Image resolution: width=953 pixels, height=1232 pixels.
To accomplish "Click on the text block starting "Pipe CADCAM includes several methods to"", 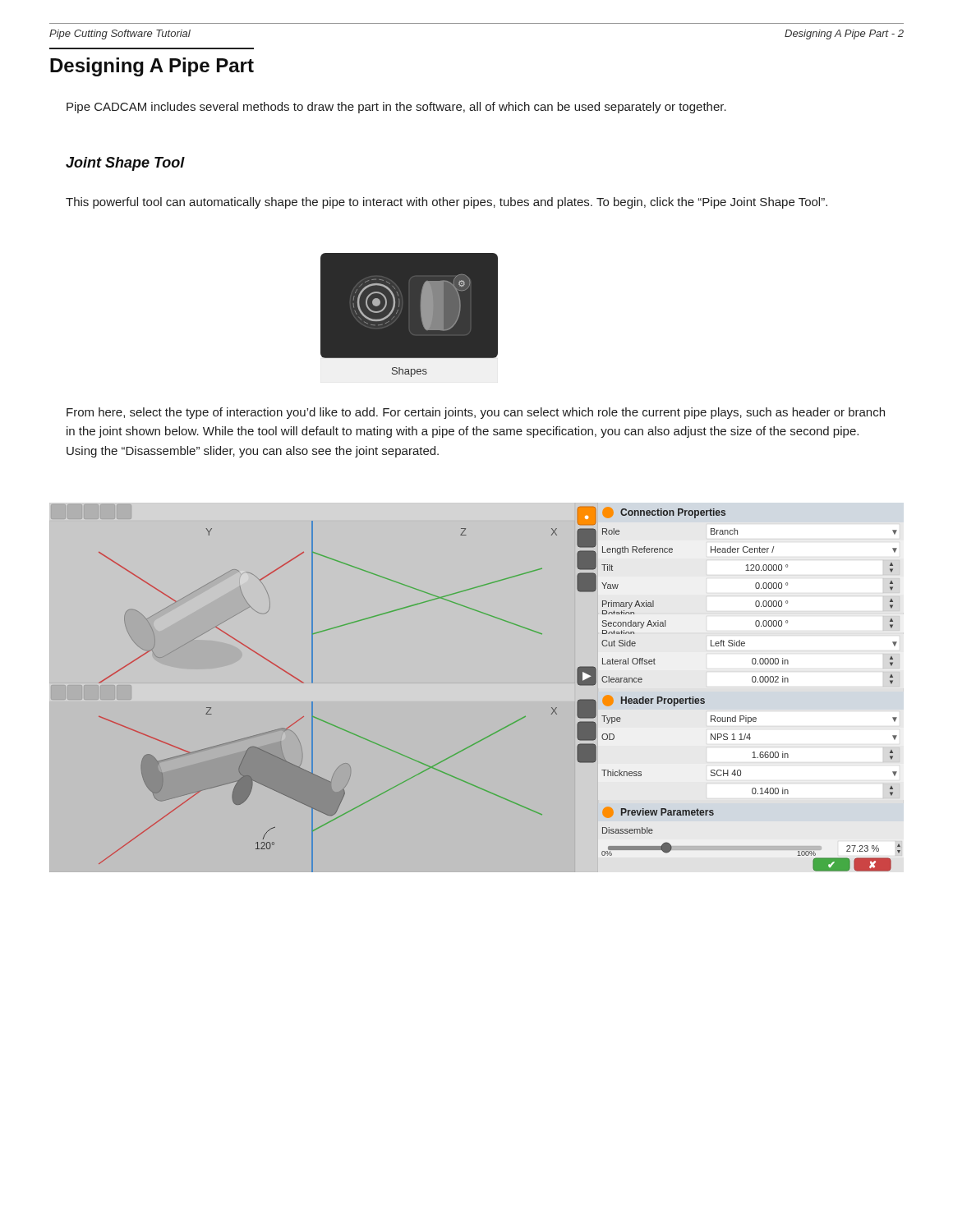I will (396, 106).
